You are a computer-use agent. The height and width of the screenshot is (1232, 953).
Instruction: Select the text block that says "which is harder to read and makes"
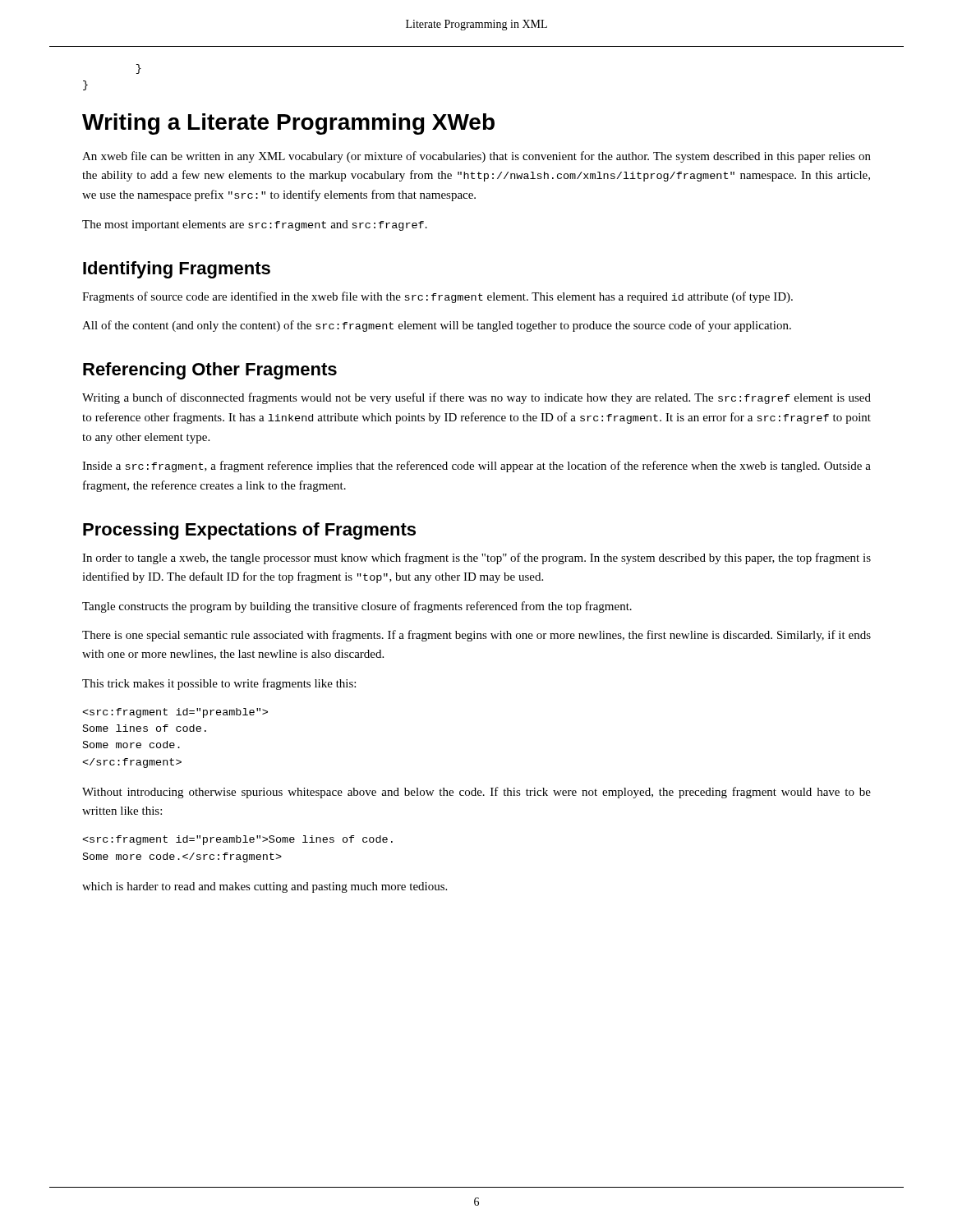(x=265, y=886)
